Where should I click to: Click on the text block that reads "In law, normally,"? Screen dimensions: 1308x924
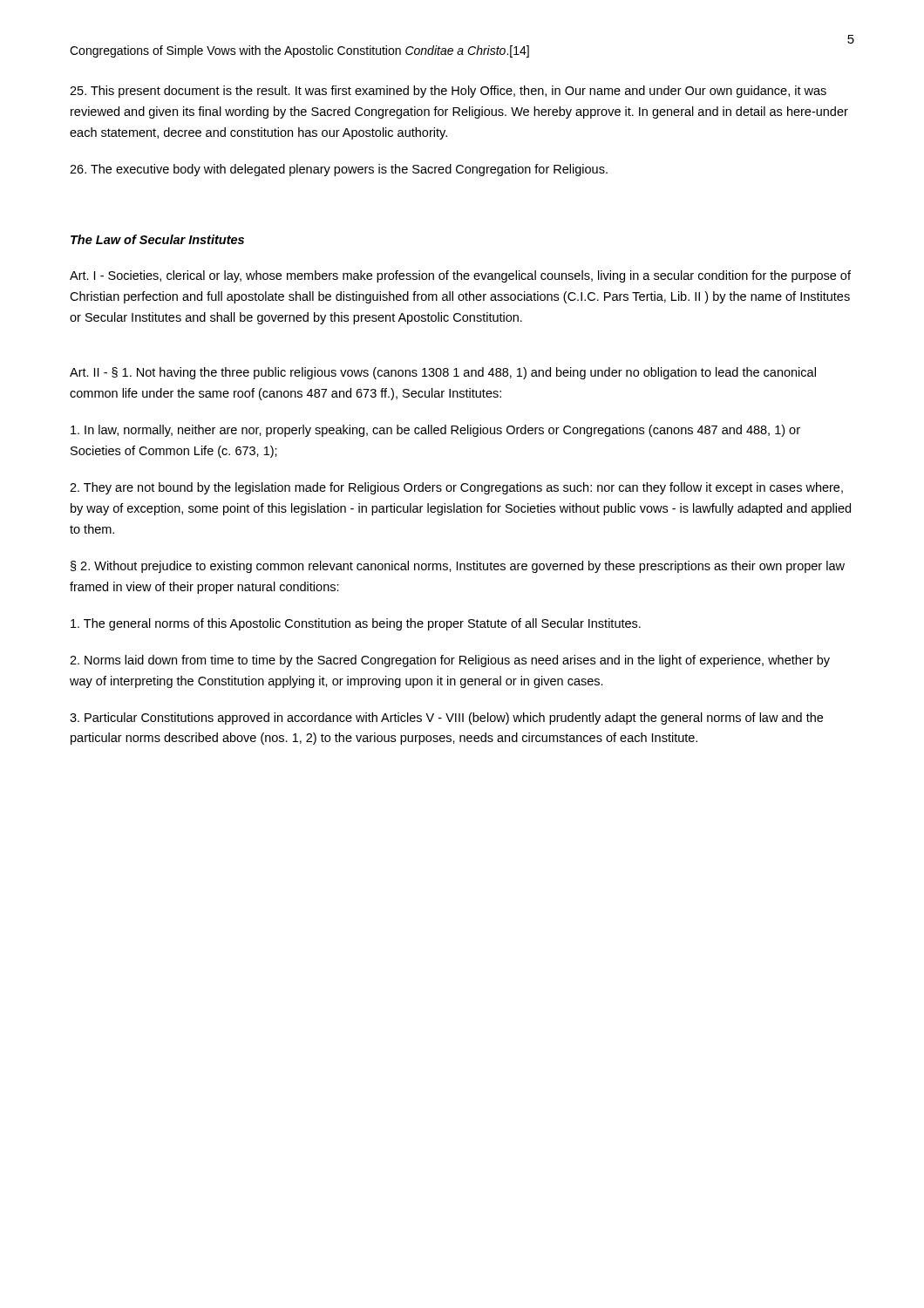click(x=435, y=441)
